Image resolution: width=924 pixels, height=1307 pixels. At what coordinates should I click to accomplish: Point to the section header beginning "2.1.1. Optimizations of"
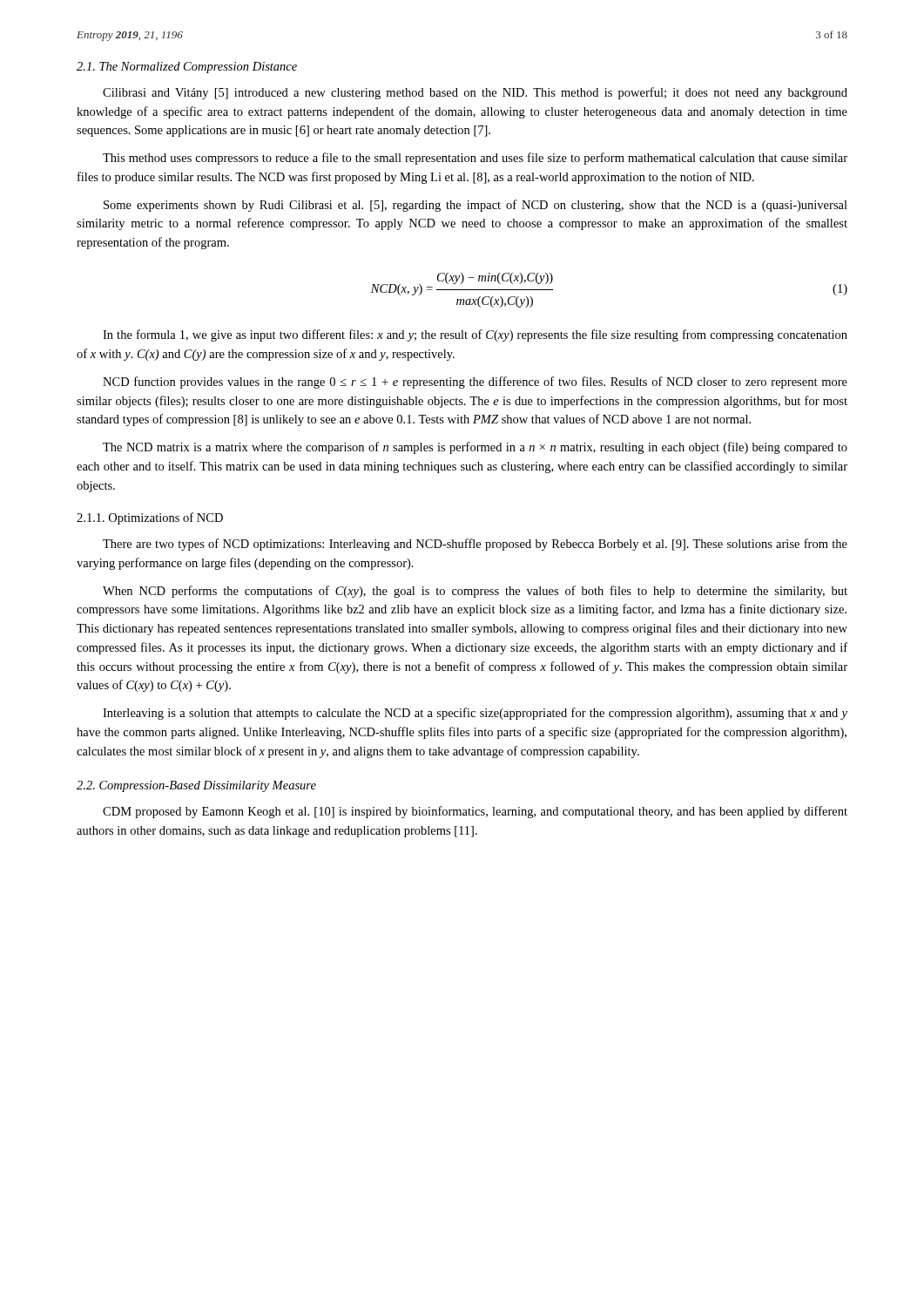pyautogui.click(x=150, y=518)
